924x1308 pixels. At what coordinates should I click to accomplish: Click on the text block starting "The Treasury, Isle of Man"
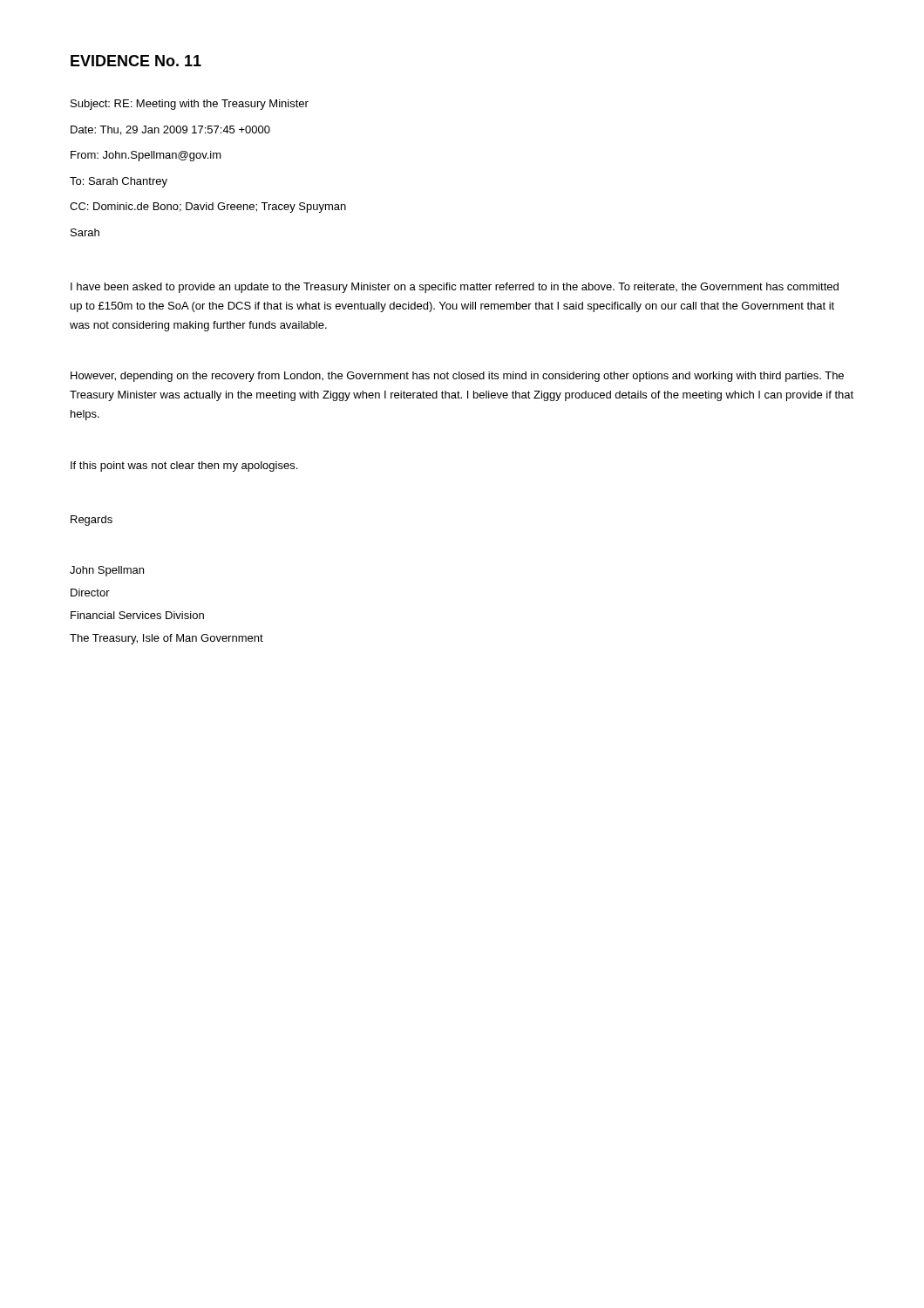coord(166,638)
